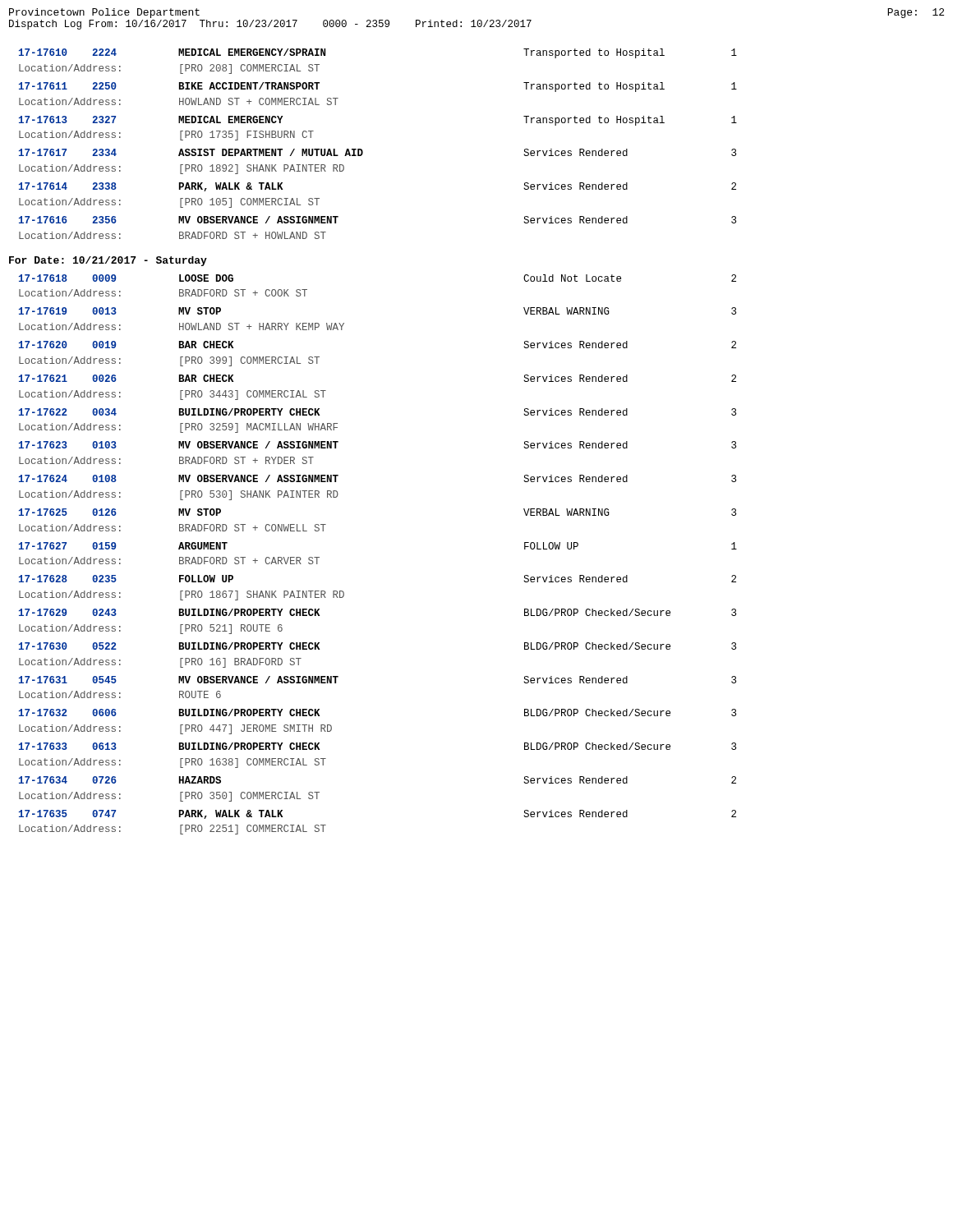Where is the passage that starts "17-17617 2334 ASSIST DEPARTMENT /"?
The width and height of the screenshot is (953, 1232).
[x=40, y=152]
